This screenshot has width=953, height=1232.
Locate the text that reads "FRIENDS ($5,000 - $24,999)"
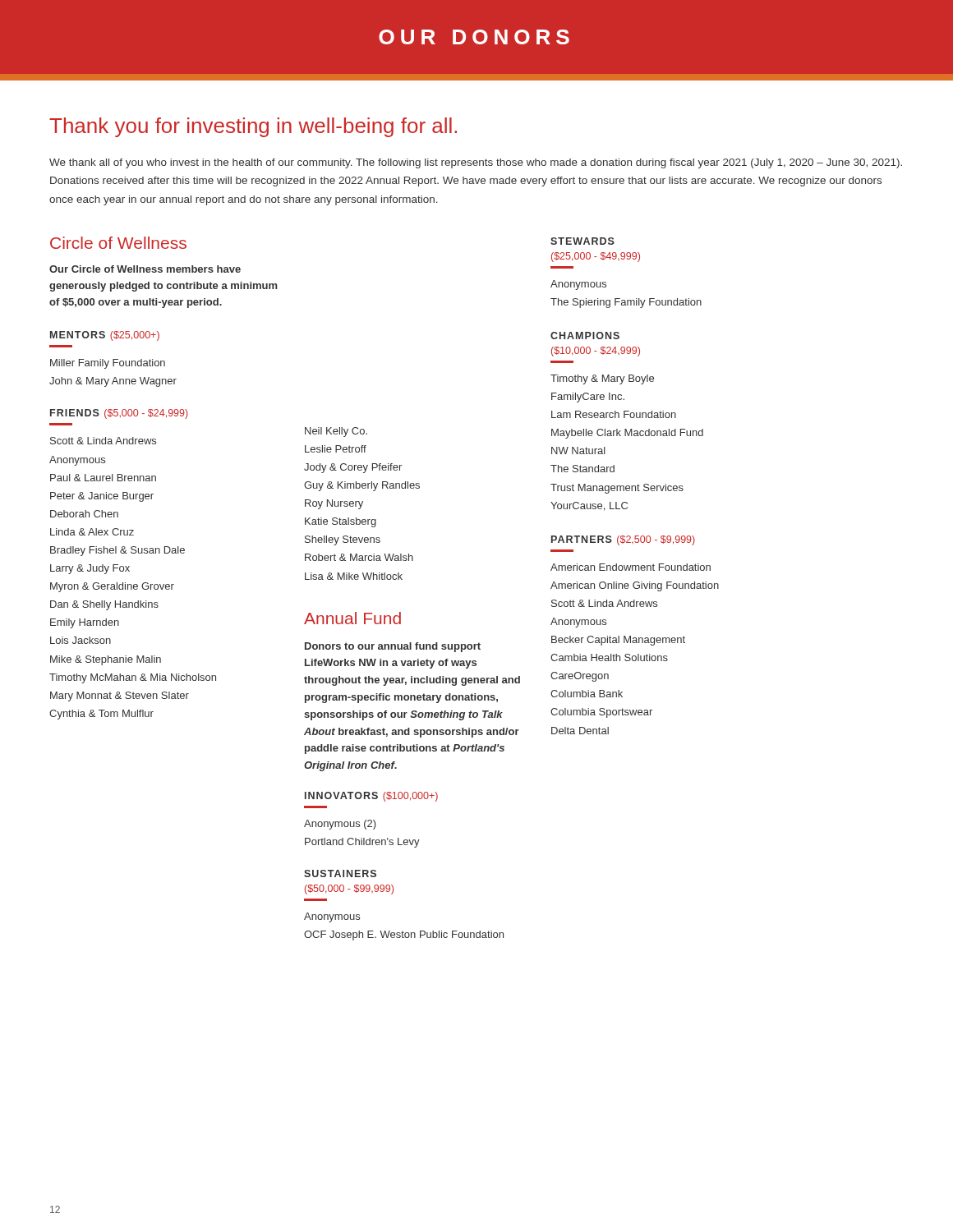(119, 412)
